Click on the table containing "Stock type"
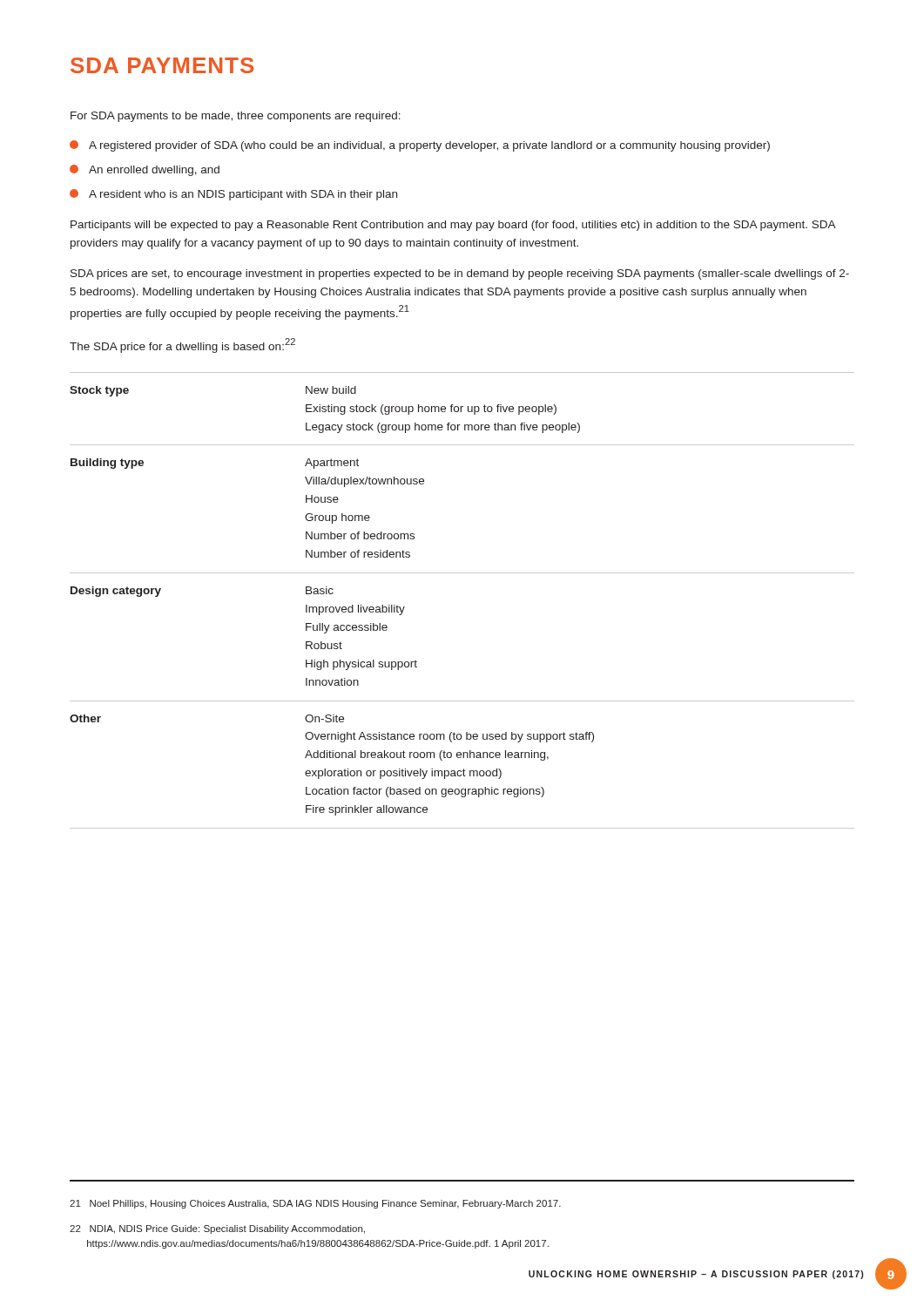This screenshot has width=924, height=1307. [x=462, y=600]
